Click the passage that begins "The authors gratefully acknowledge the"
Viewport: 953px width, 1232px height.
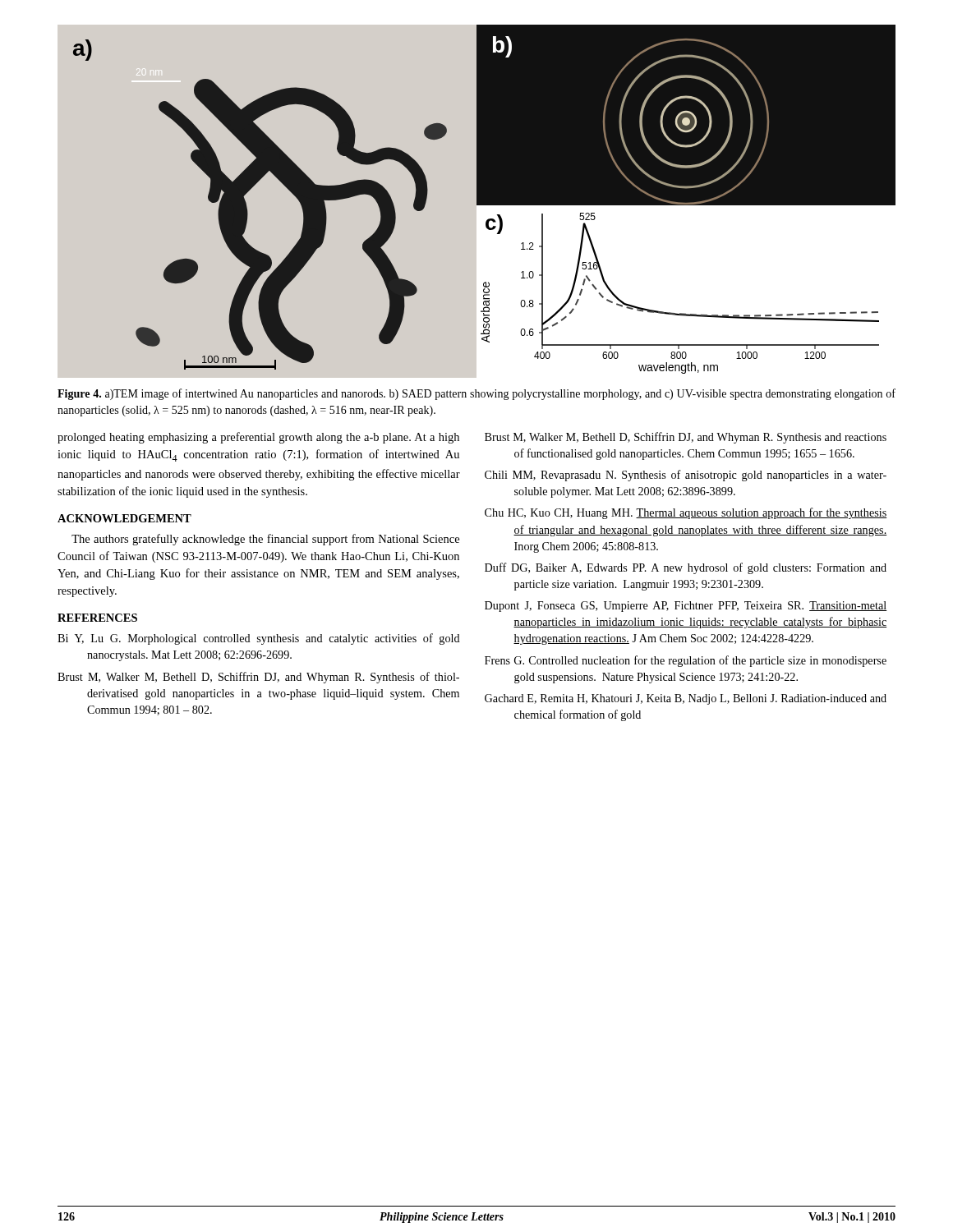tap(259, 565)
